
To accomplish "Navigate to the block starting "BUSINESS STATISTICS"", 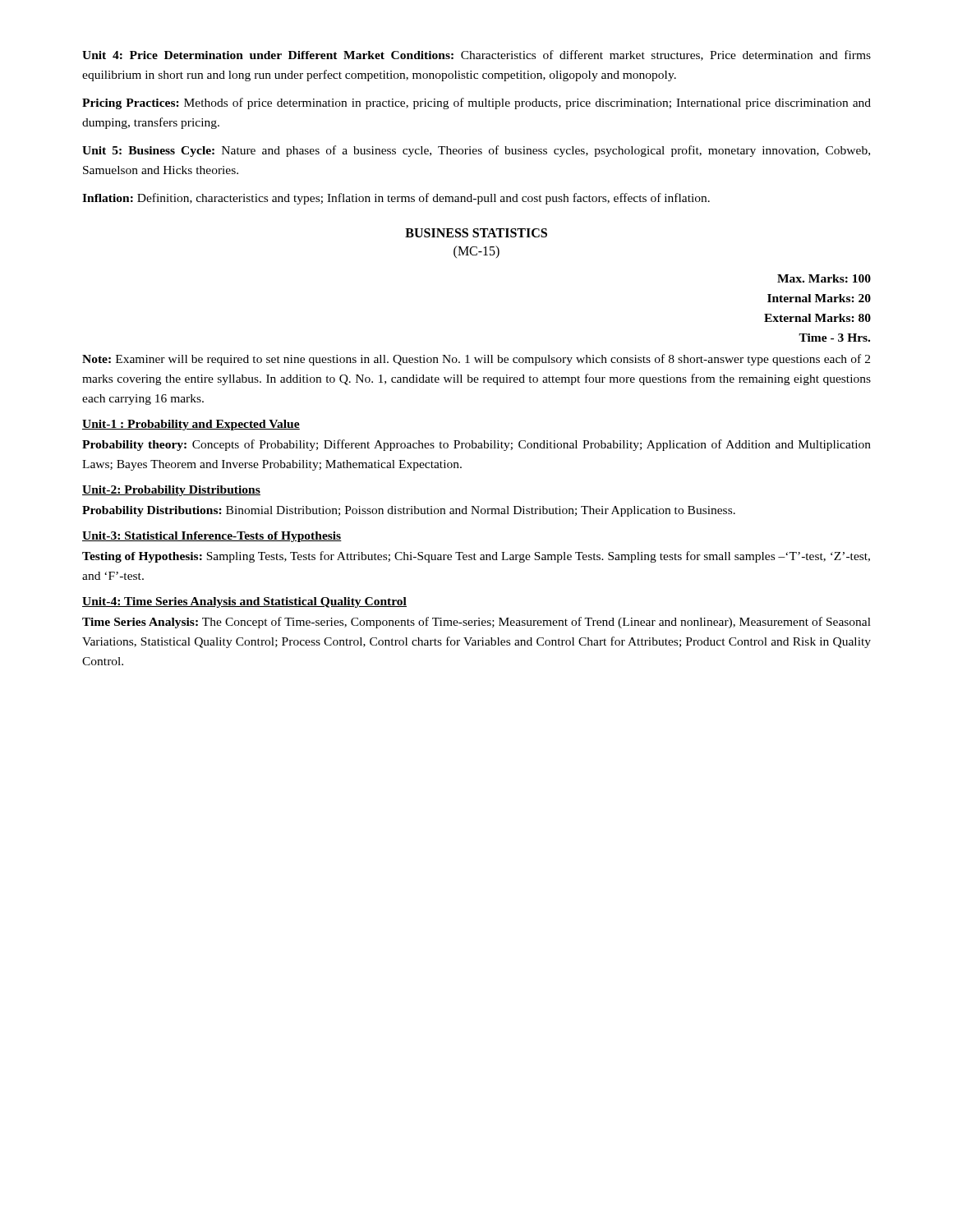I will 476,233.
